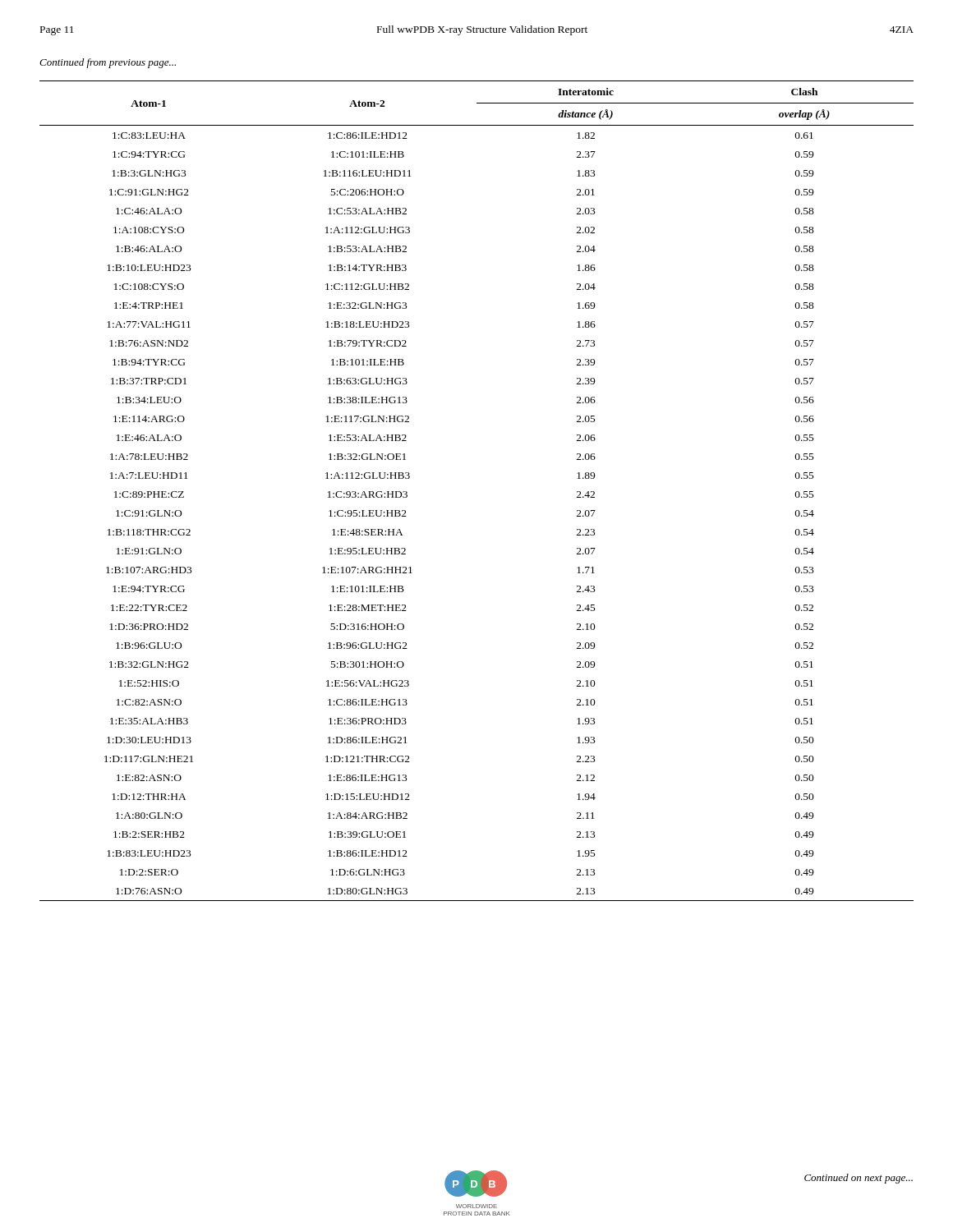The image size is (953, 1232).
Task: Find the table that mentions "overlap (Å)"
Action: pos(476,491)
